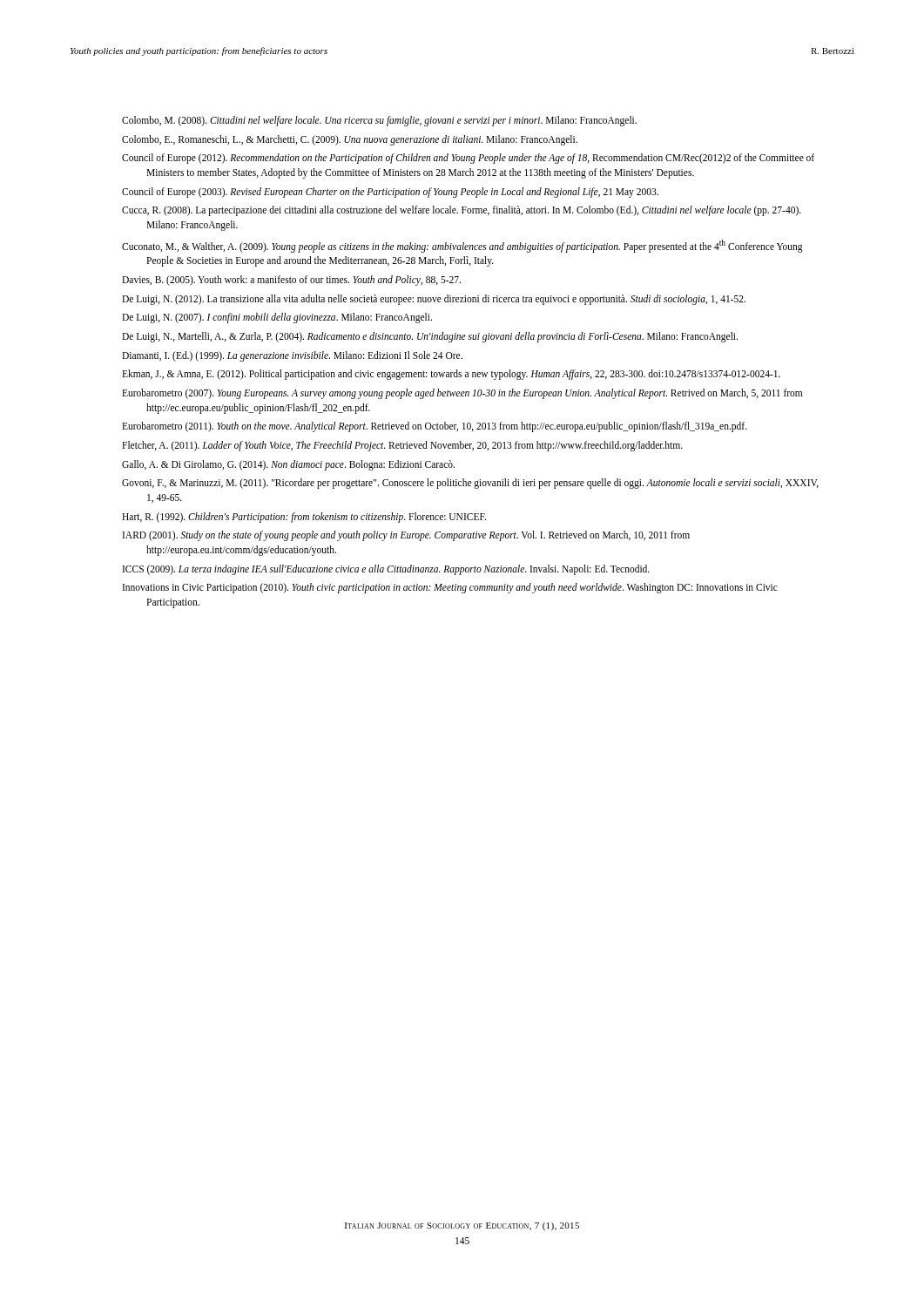The width and height of the screenshot is (924, 1307).
Task: Point to the block beginning "Eurobarometro (2007). Young Europeans. A survey among"
Action: (462, 400)
